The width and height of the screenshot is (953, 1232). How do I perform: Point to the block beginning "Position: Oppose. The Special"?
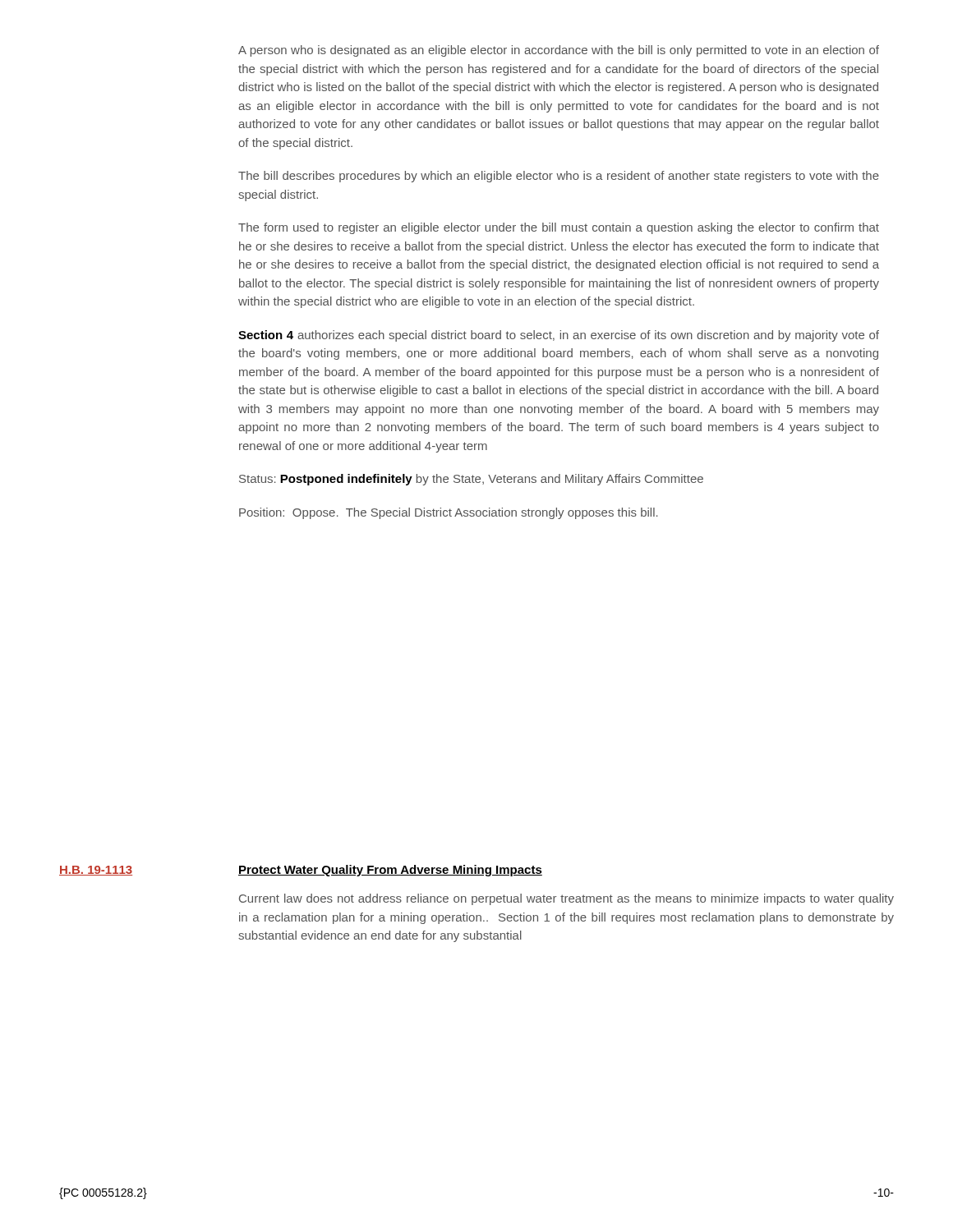(x=448, y=512)
